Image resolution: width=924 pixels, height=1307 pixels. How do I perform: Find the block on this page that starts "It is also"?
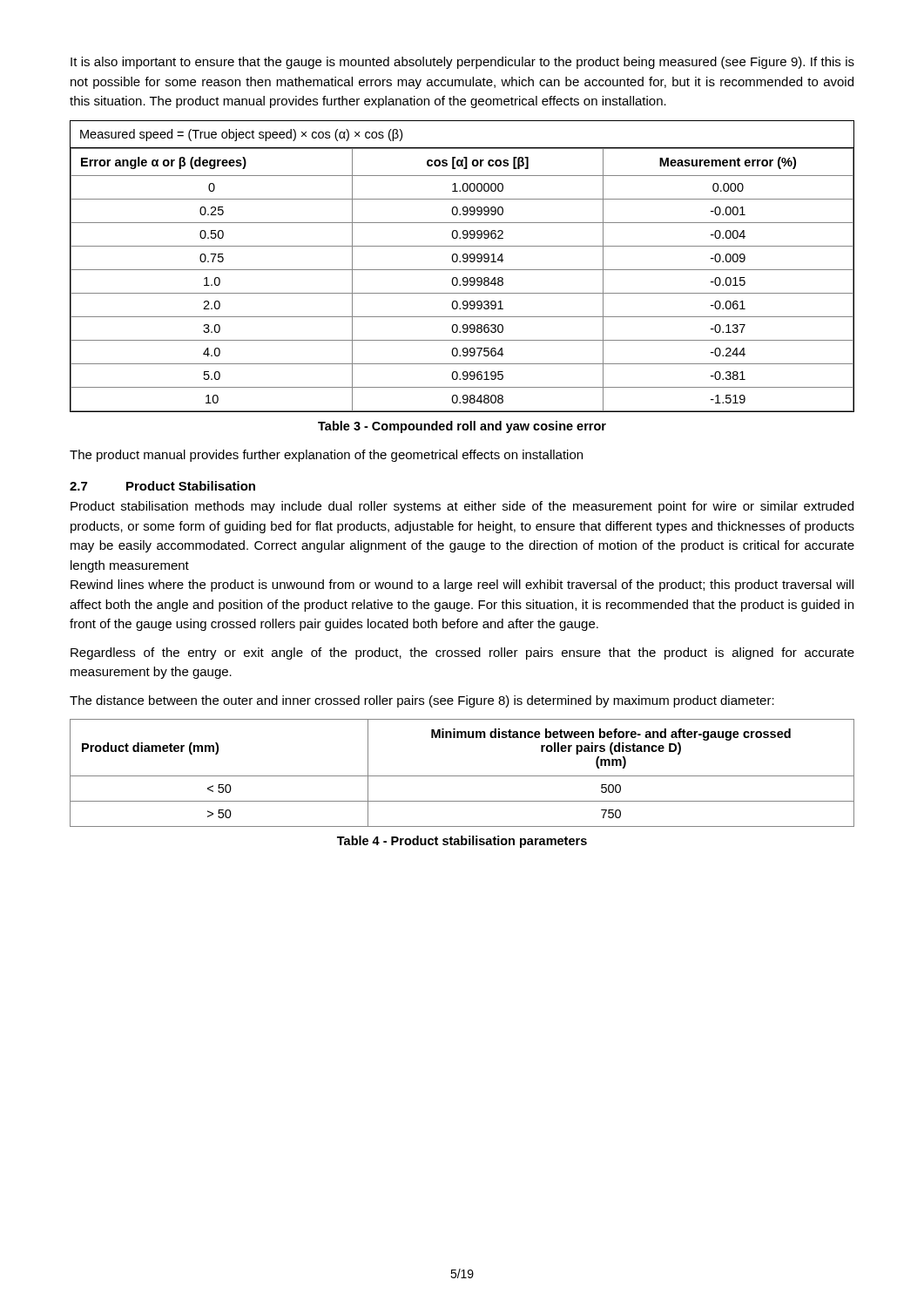[462, 82]
